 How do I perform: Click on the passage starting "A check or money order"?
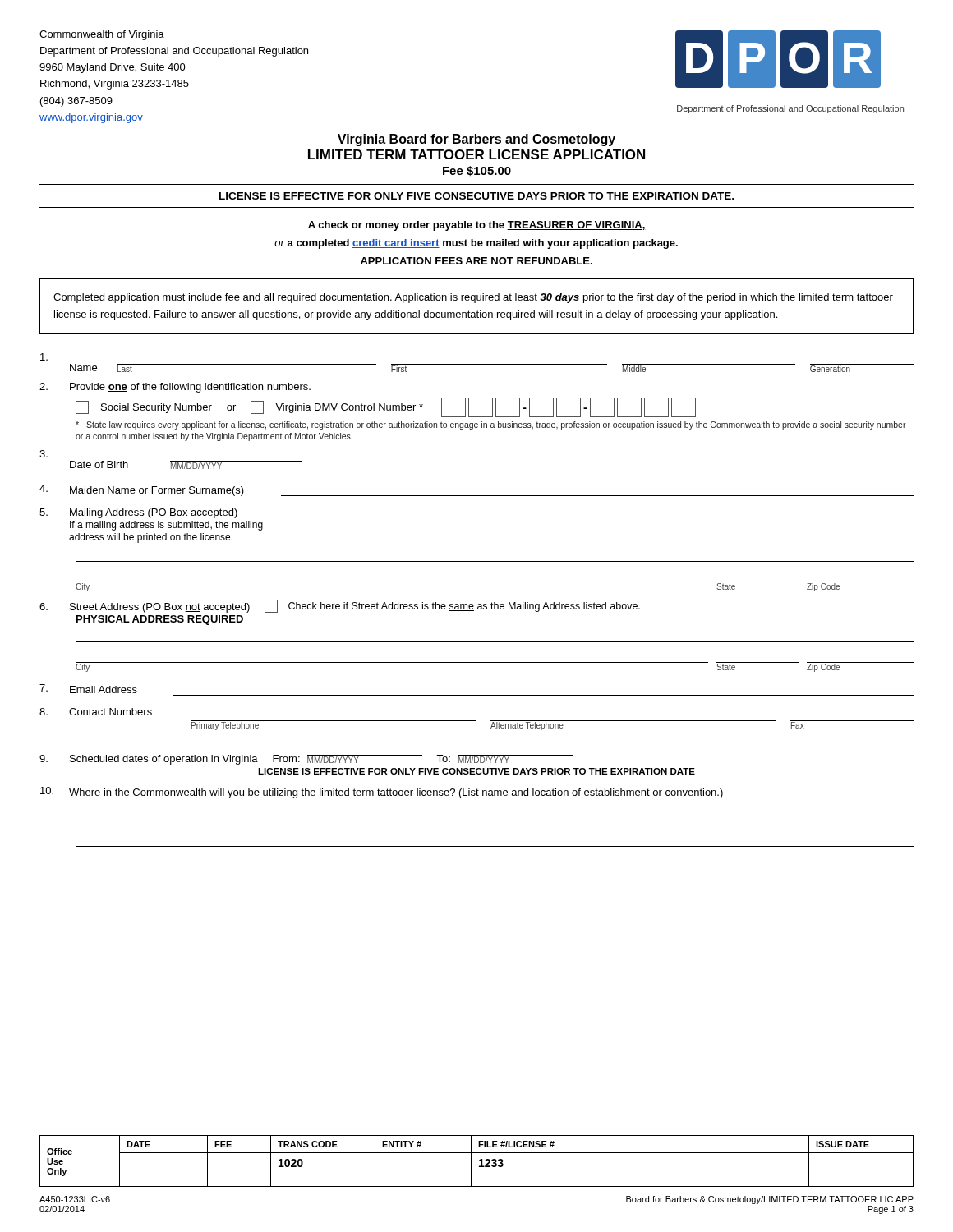pyautogui.click(x=476, y=243)
